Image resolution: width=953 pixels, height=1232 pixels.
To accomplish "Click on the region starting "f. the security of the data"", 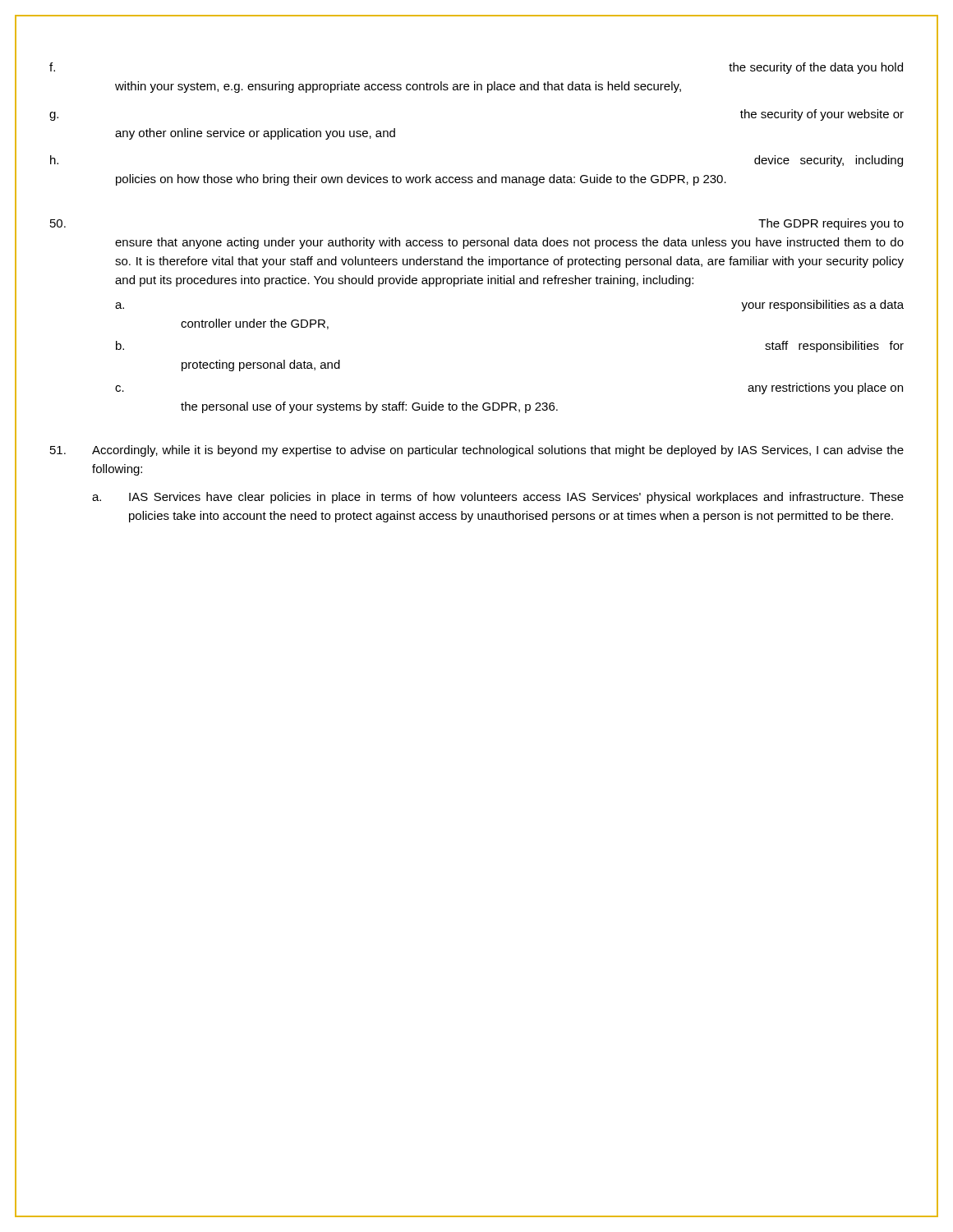I will point(476,77).
